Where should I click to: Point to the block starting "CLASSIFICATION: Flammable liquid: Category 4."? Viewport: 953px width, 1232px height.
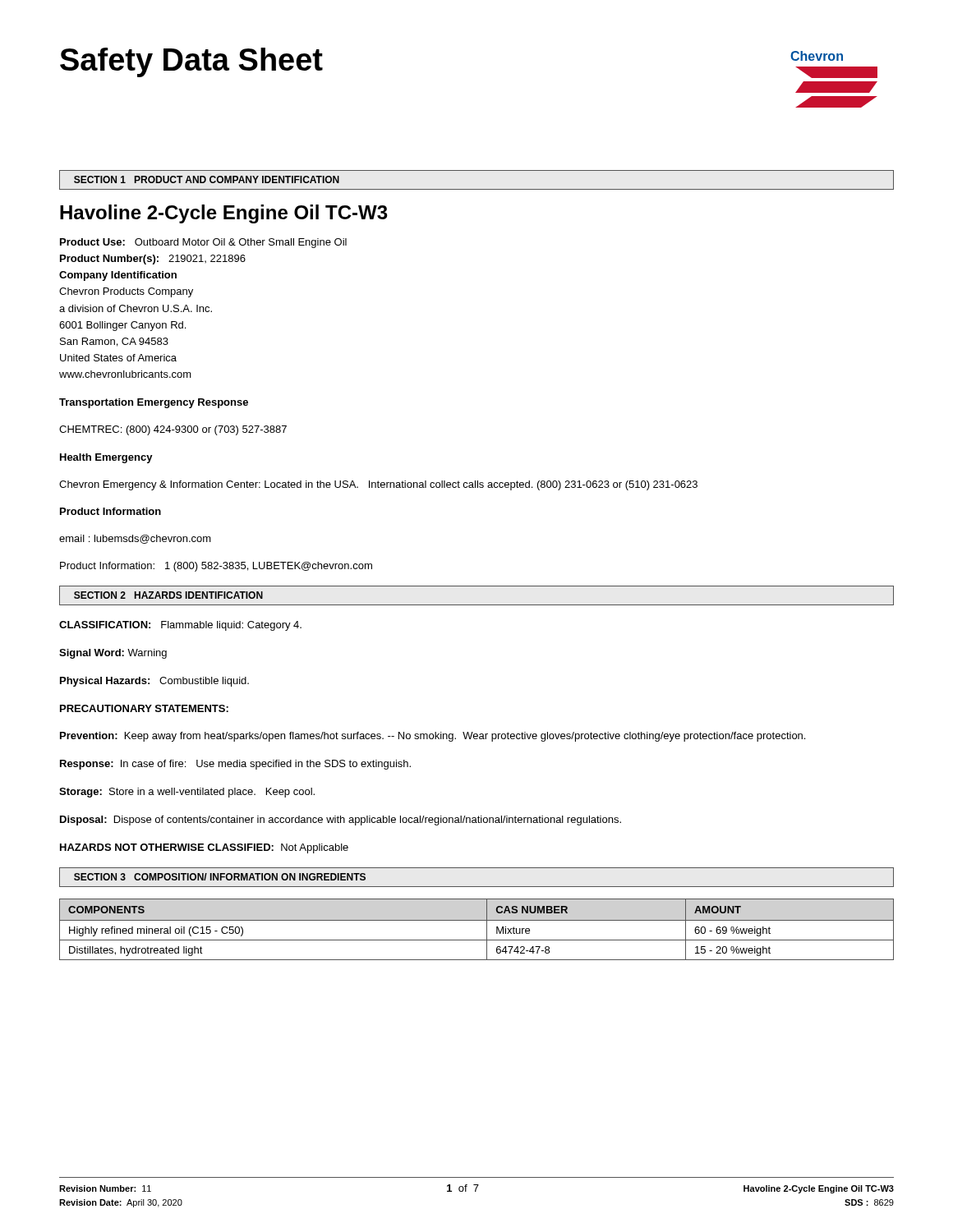(180, 626)
